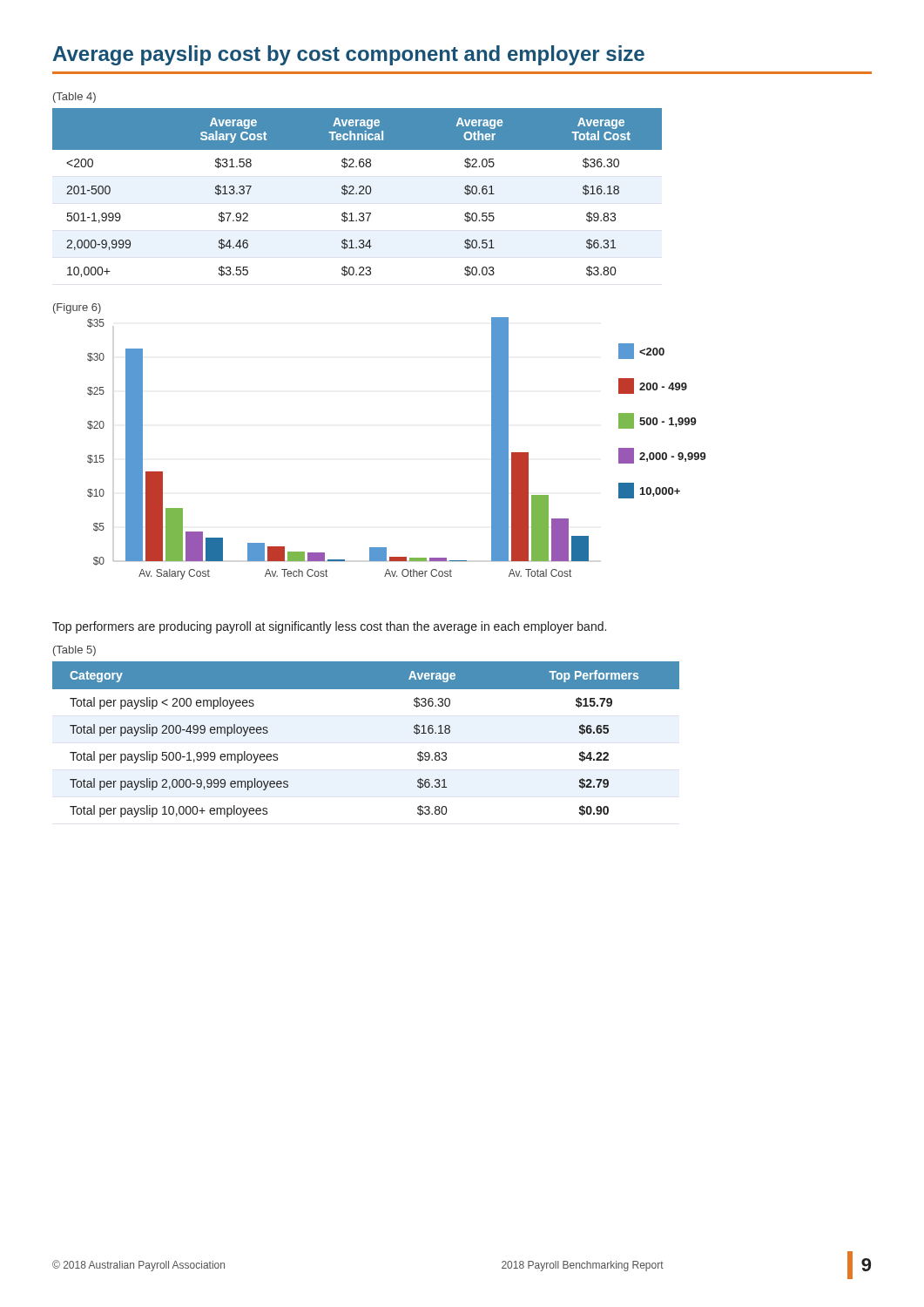Locate the text "(Table 4)"
The image size is (924, 1307).
point(74,96)
